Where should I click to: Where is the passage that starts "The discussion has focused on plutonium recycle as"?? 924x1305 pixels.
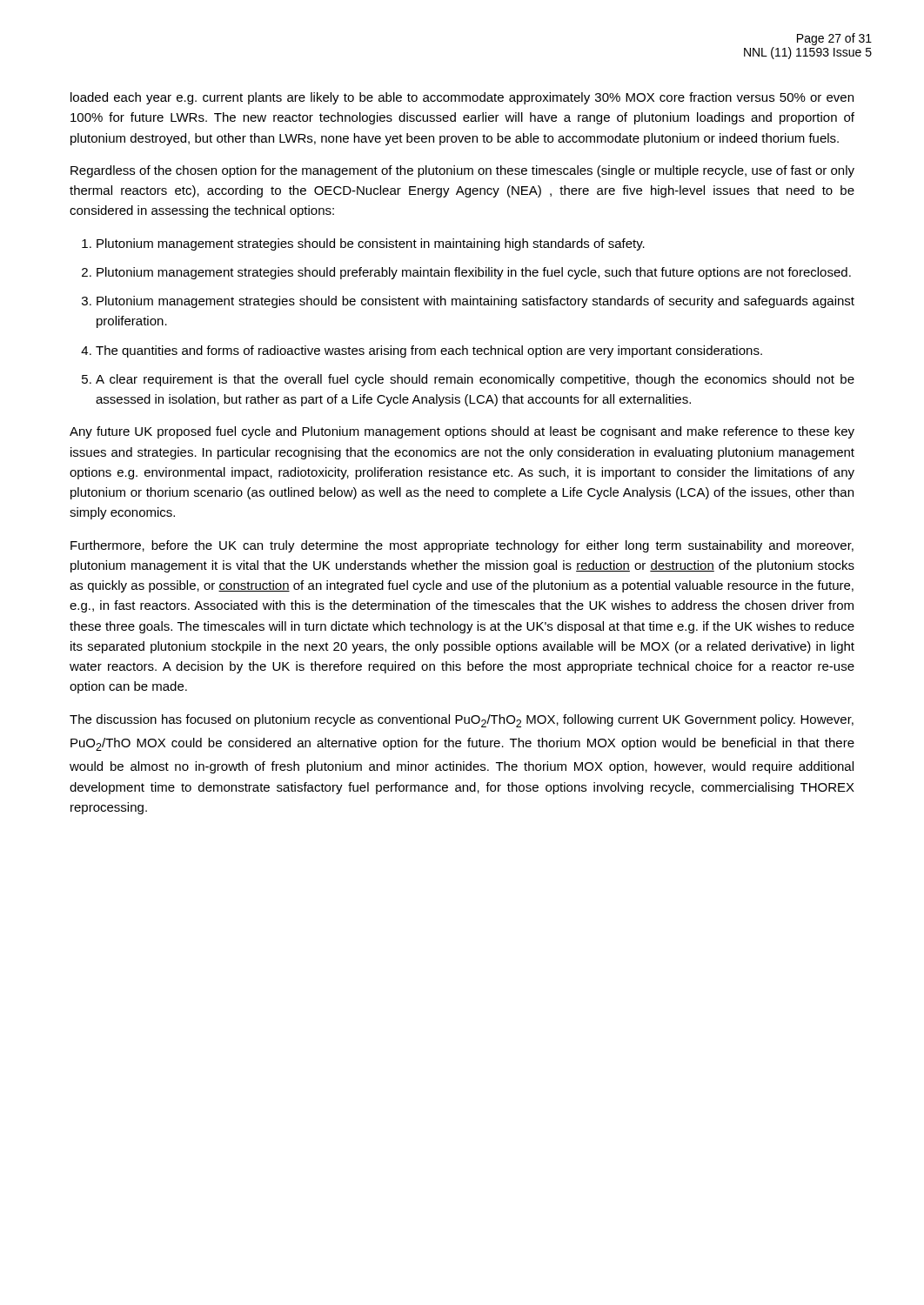[462, 763]
